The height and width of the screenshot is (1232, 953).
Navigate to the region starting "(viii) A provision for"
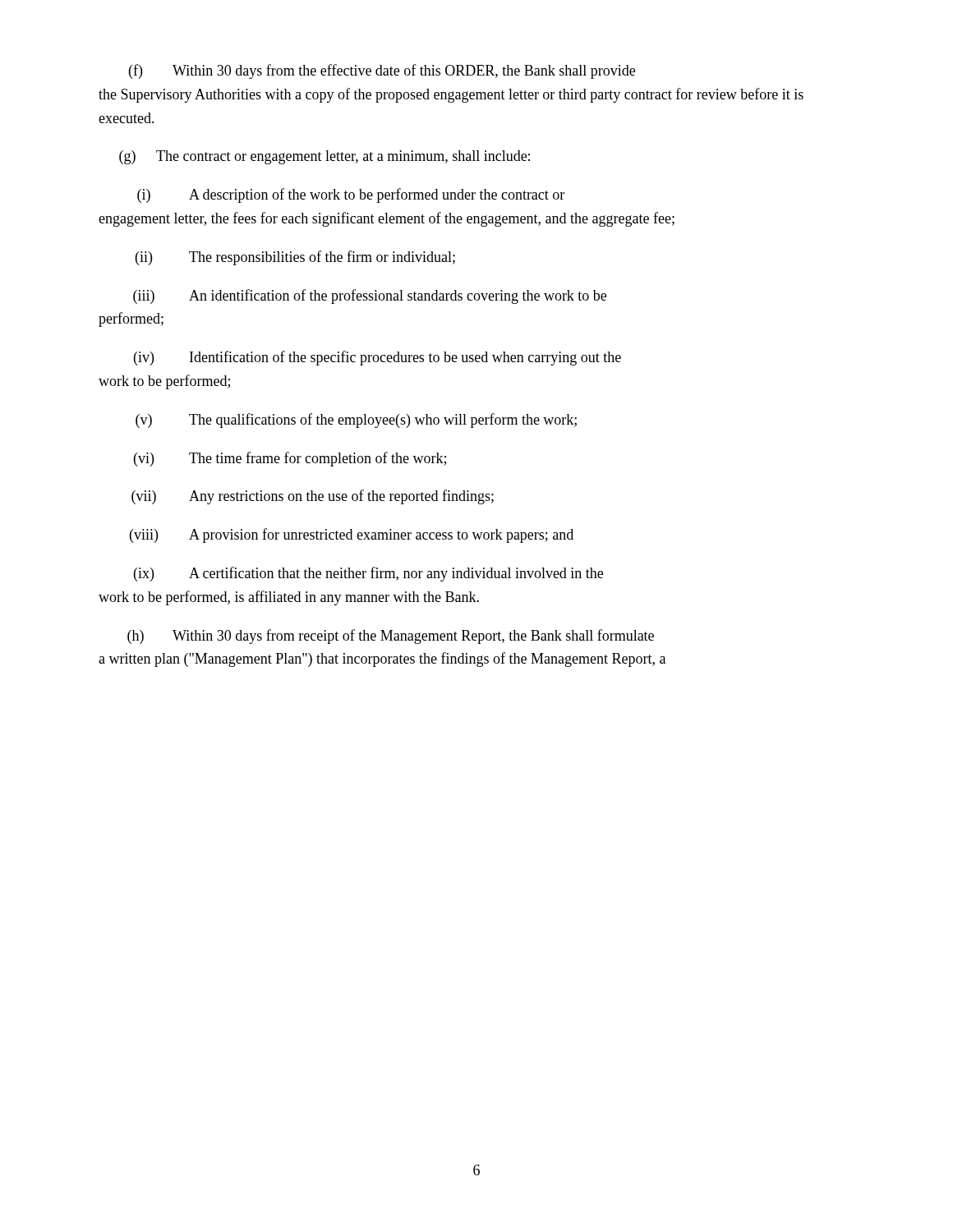(476, 535)
